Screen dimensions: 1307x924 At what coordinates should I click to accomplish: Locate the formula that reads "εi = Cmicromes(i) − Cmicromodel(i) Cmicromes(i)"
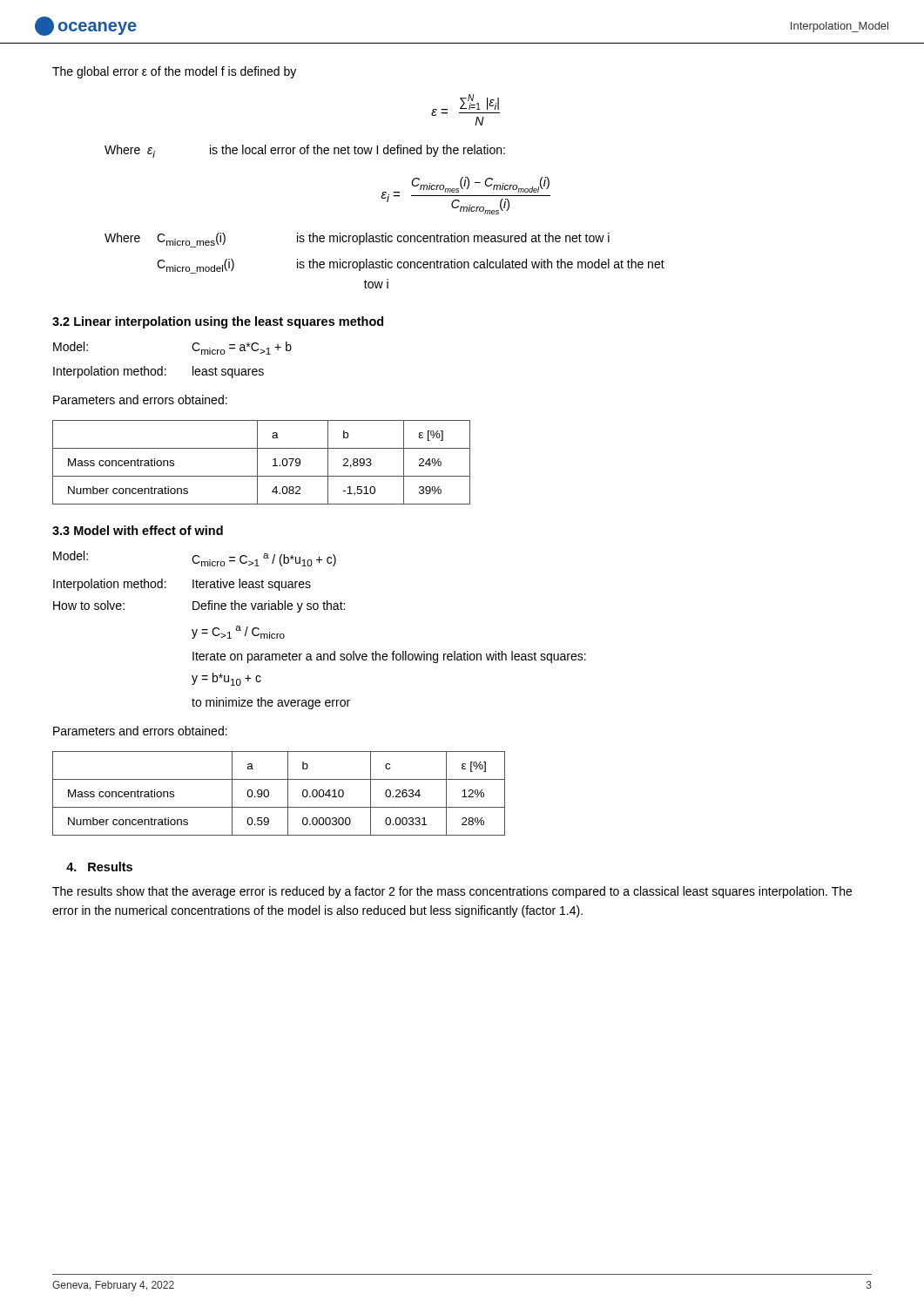pyautogui.click(x=466, y=195)
